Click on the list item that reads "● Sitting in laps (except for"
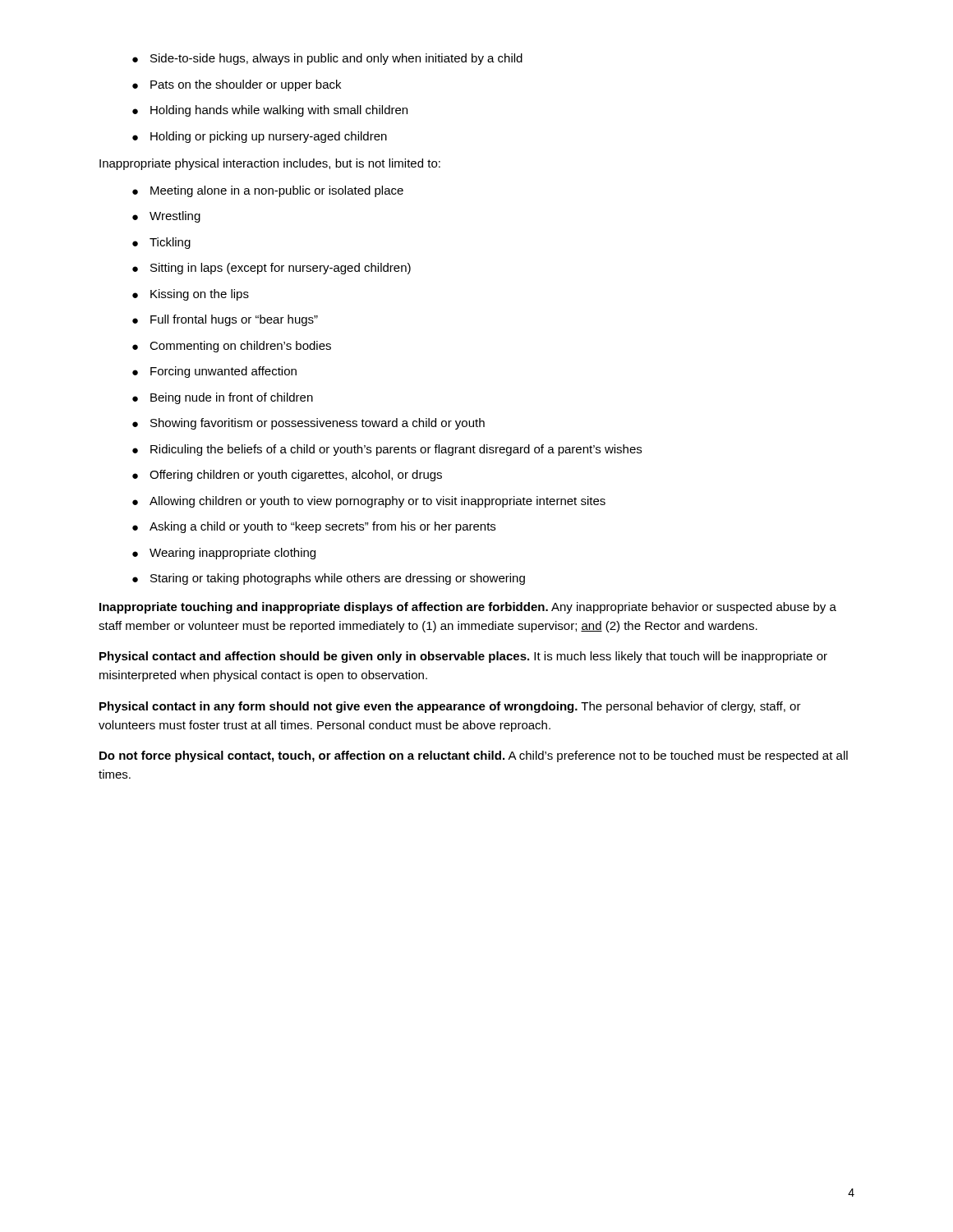Viewport: 953px width, 1232px height. (272, 269)
